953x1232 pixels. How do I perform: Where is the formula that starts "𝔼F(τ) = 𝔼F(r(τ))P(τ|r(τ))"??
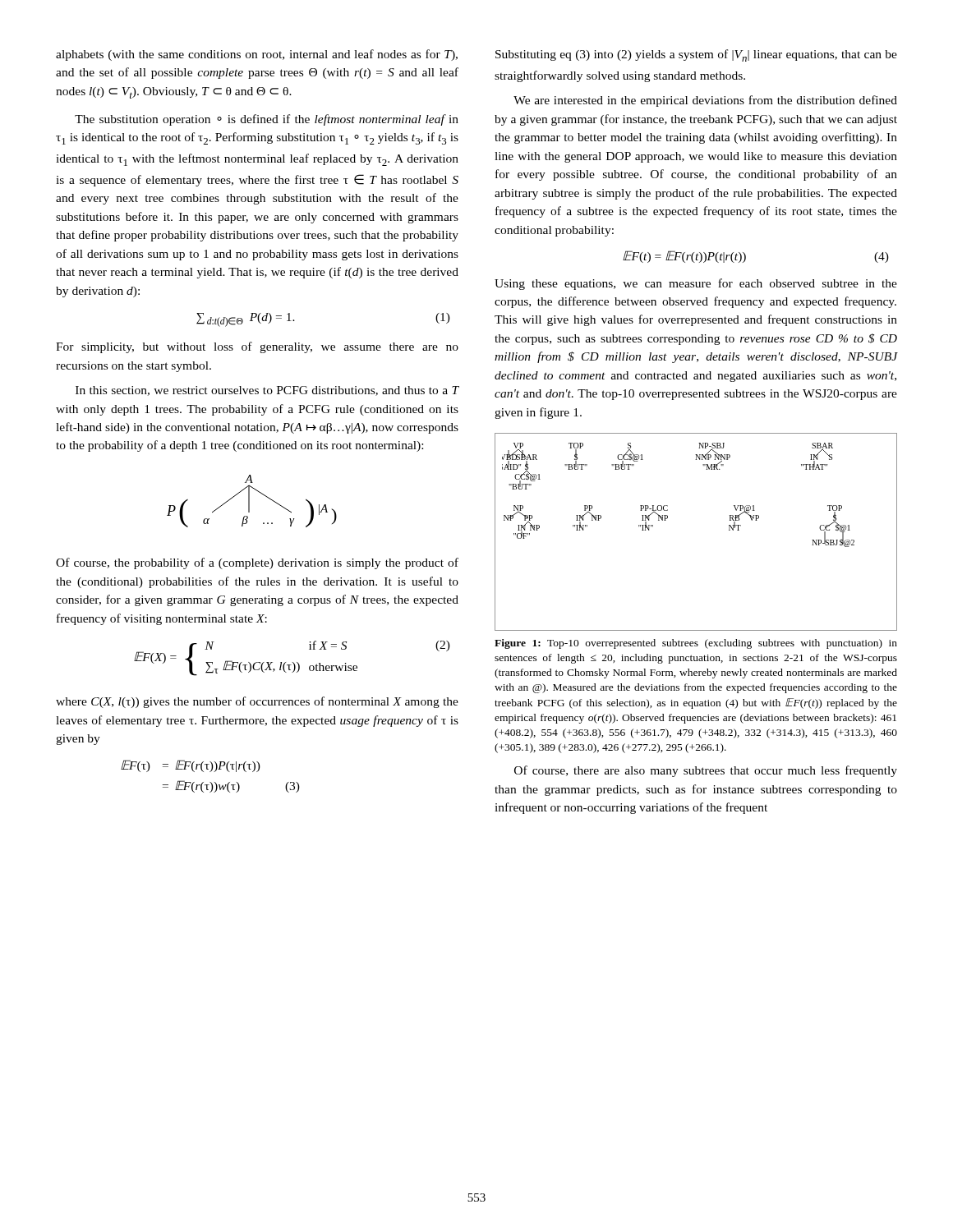pos(257,776)
